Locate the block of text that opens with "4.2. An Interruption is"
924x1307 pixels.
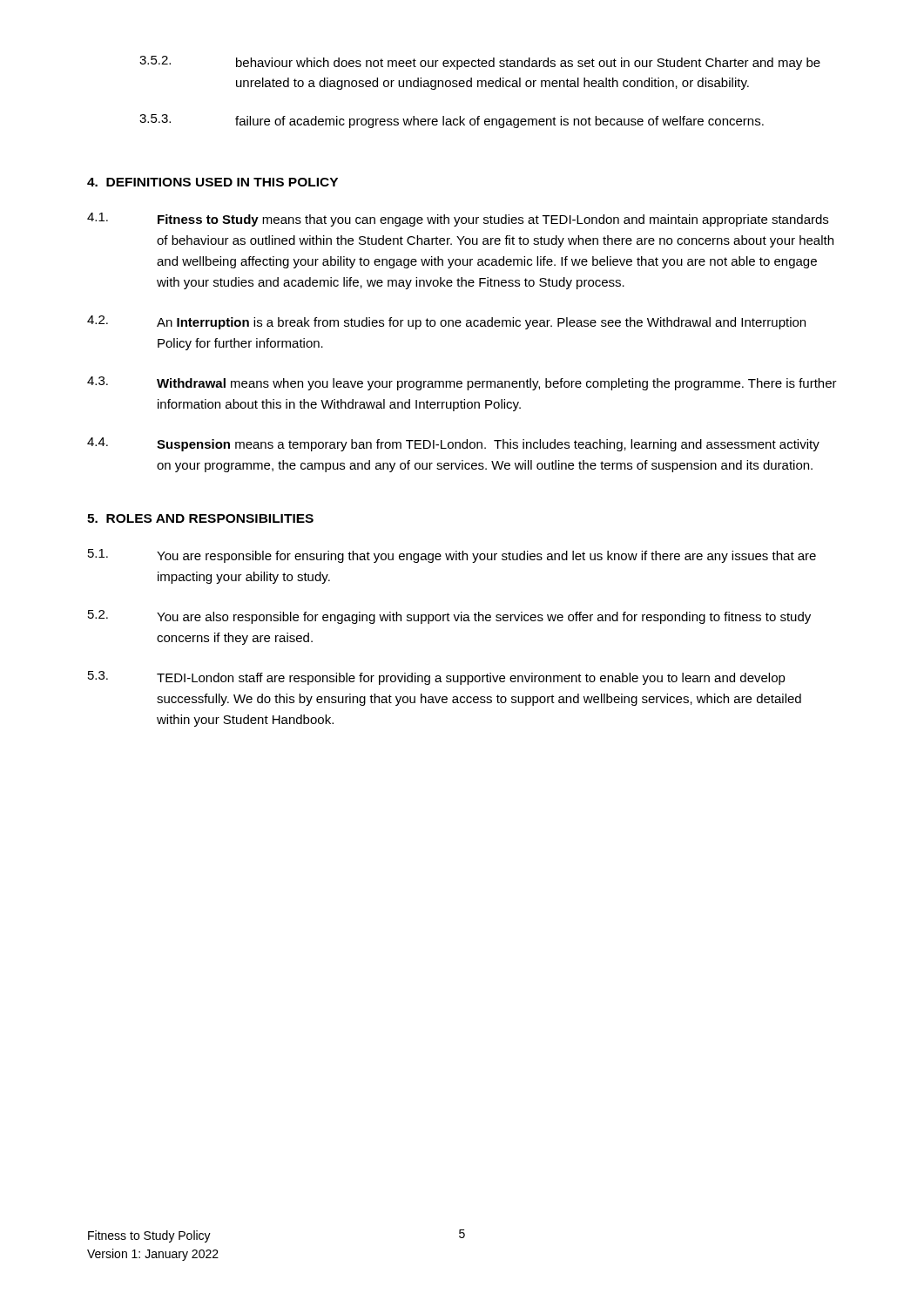(462, 333)
